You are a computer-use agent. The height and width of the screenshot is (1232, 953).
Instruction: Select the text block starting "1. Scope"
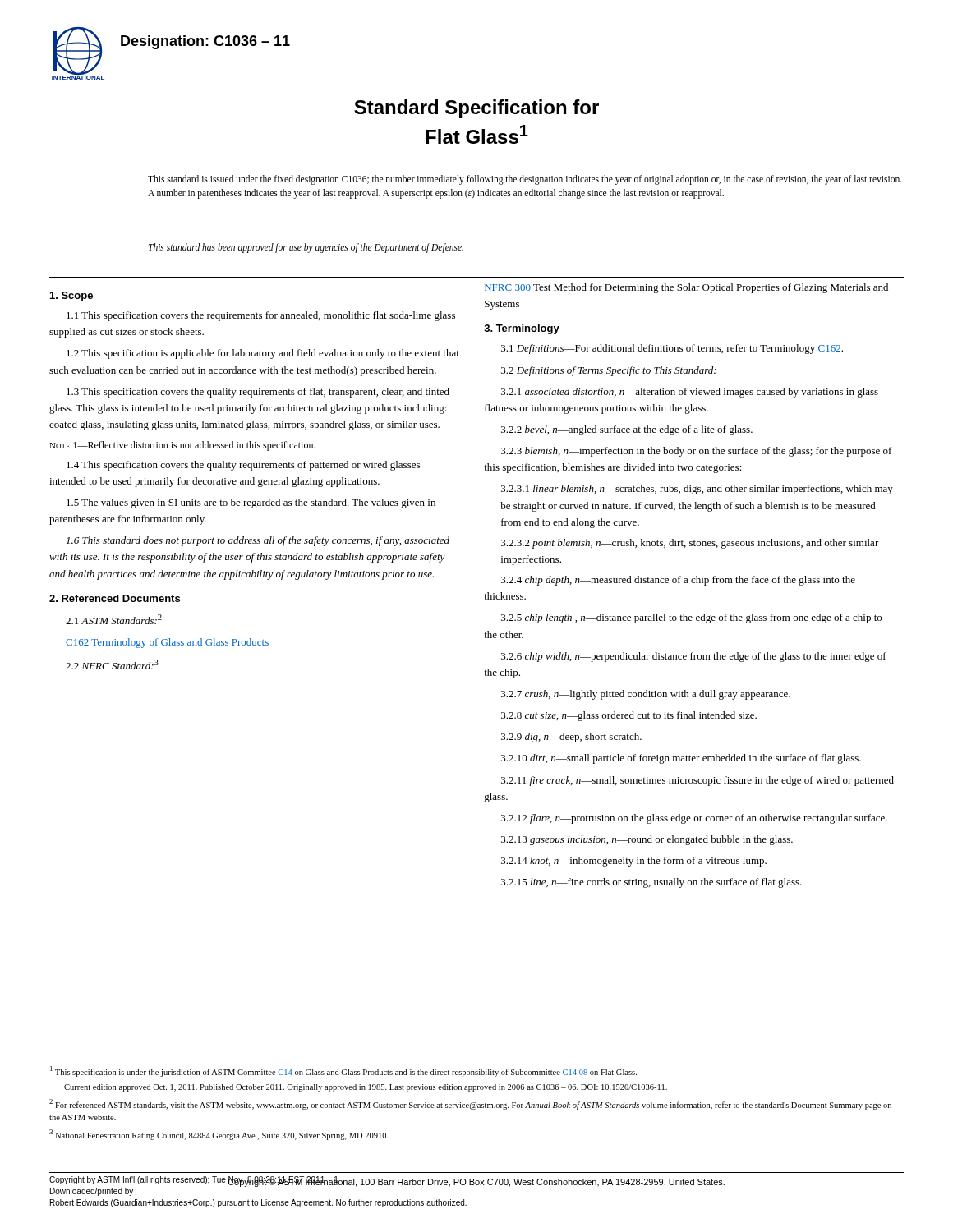pos(71,295)
